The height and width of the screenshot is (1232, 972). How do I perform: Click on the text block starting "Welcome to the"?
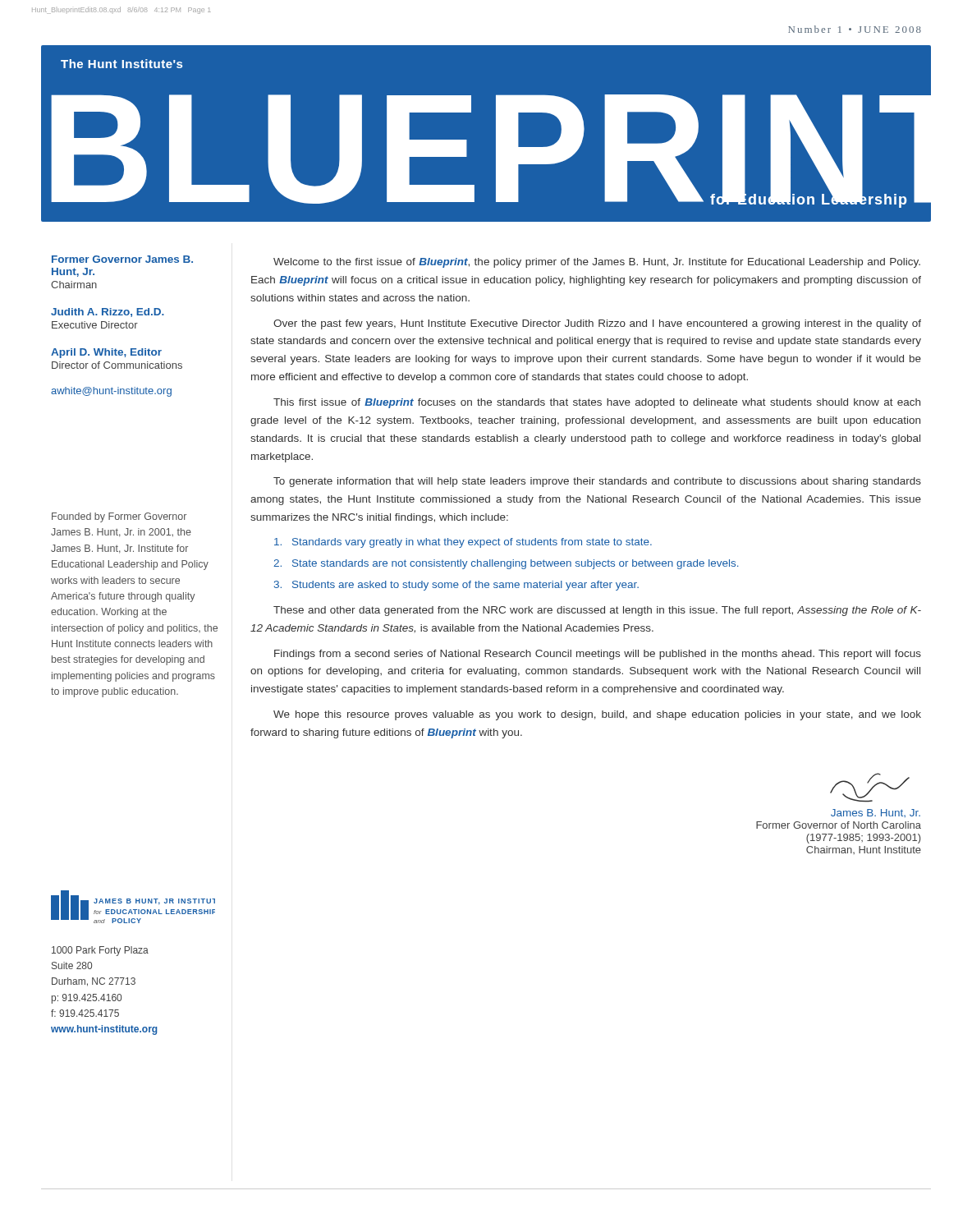586,390
